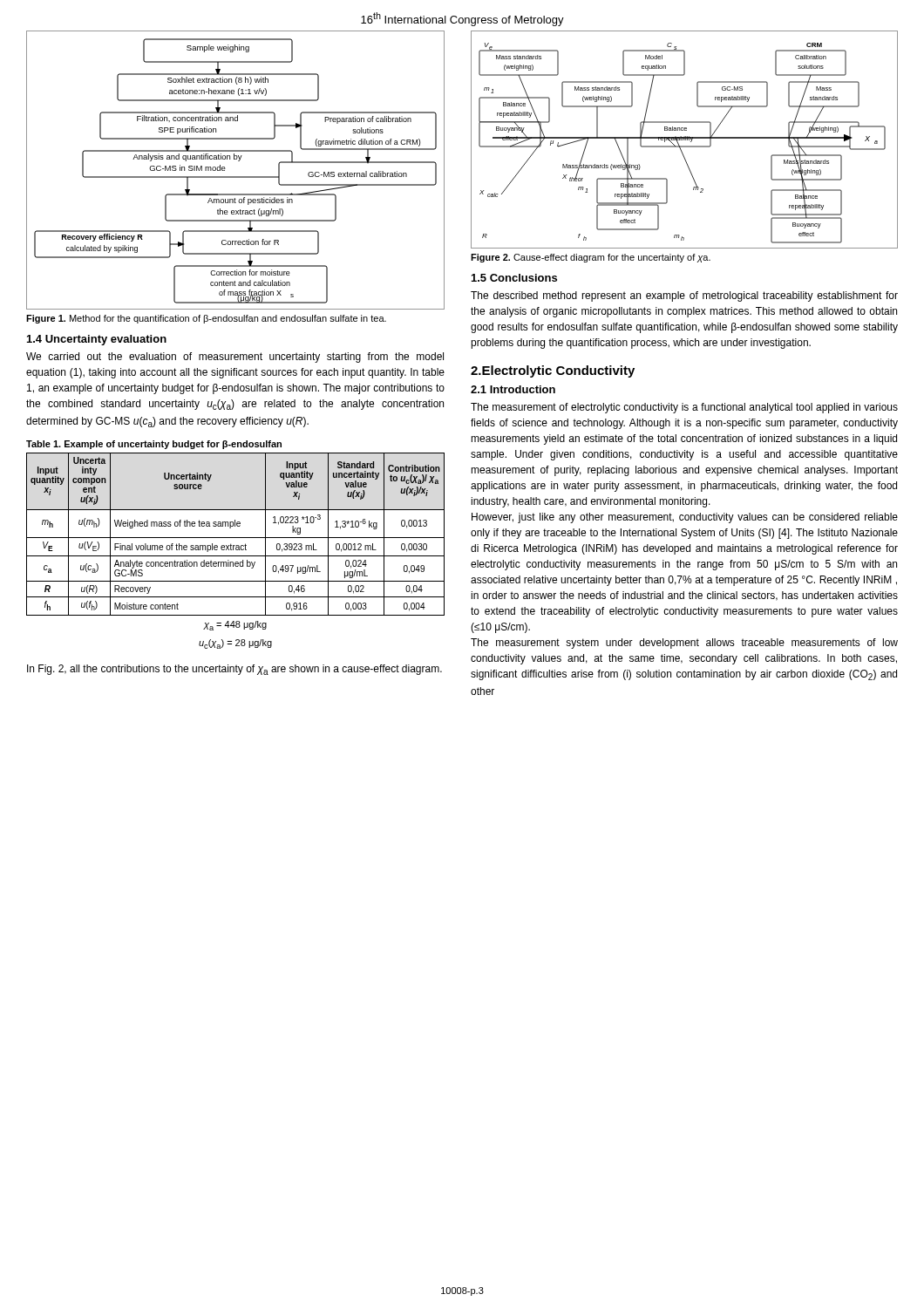Find the block on this page that starts "We carried out"

click(x=235, y=390)
